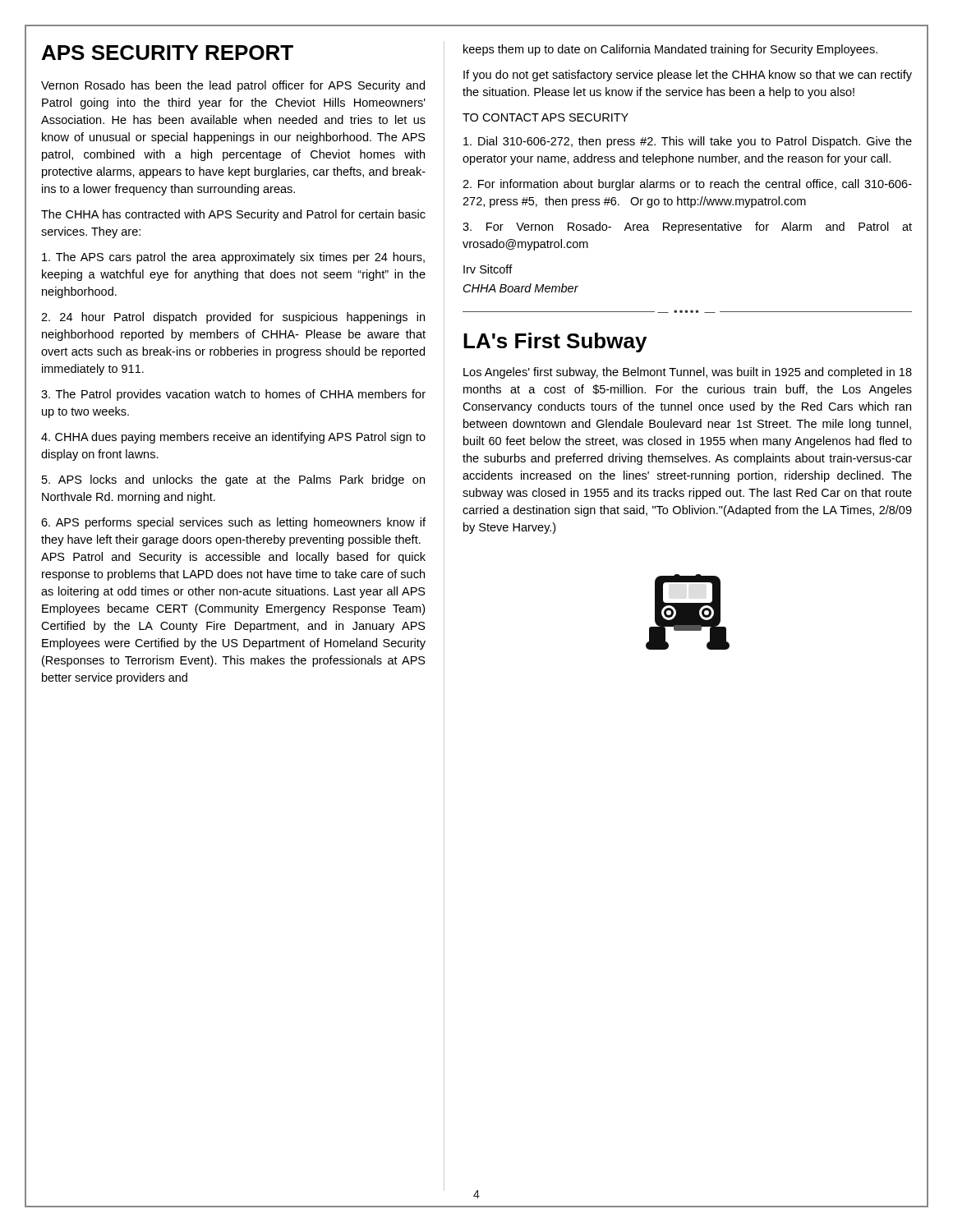Locate the title that says "LA's First Subway"

555,342
